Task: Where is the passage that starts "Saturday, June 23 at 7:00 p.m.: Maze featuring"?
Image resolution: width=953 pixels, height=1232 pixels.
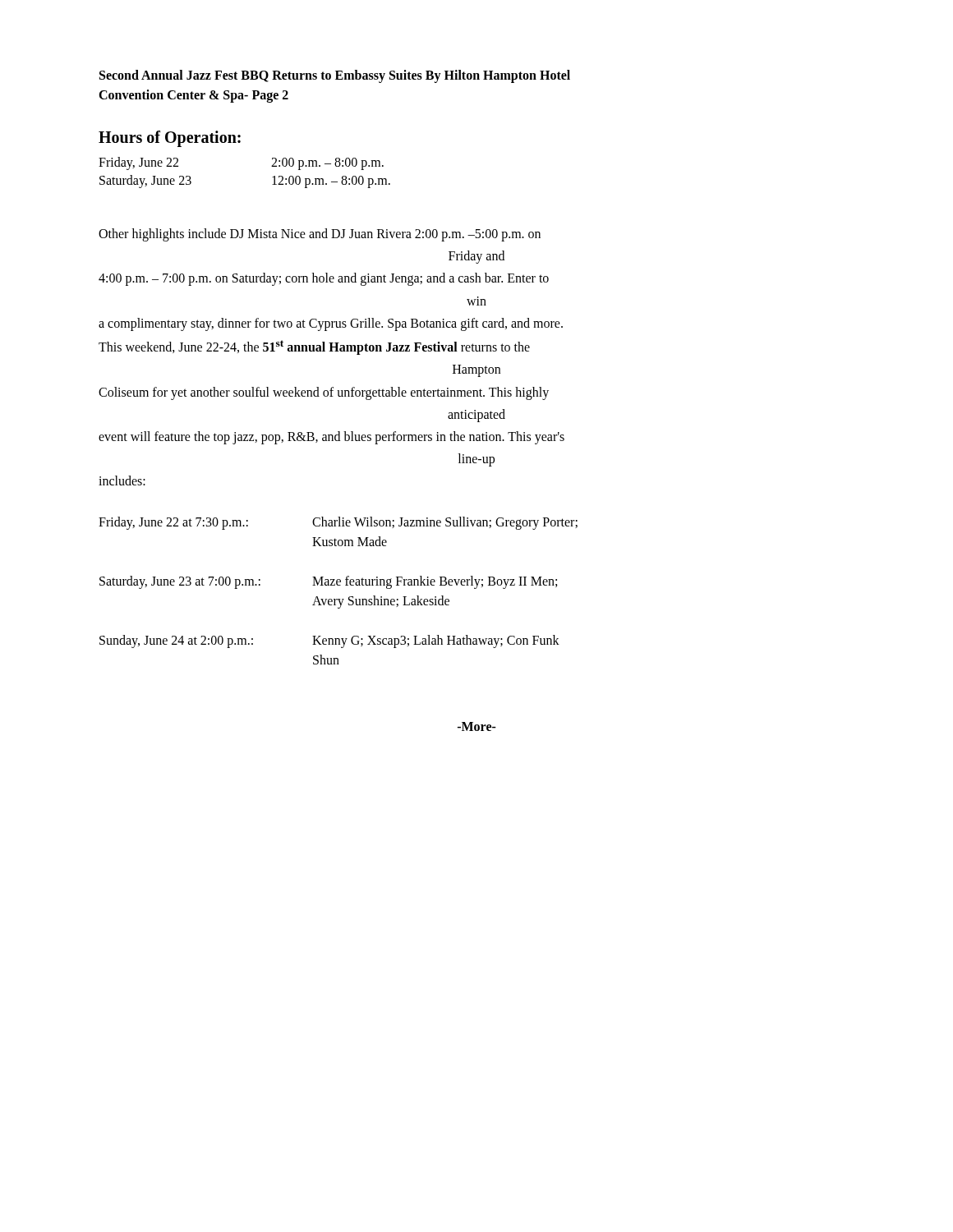Action: point(476,591)
